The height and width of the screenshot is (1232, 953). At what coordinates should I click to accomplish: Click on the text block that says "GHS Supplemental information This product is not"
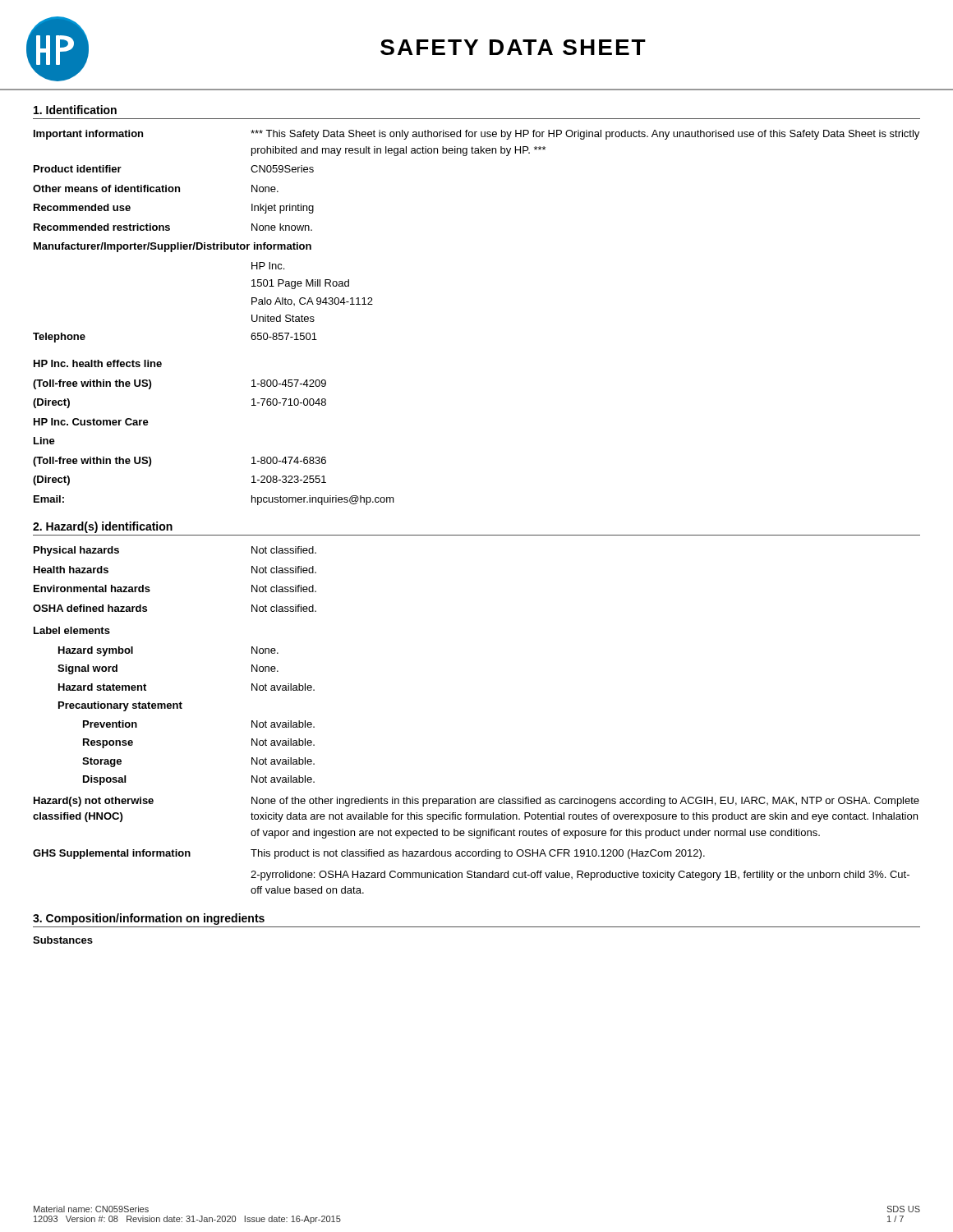coord(476,872)
